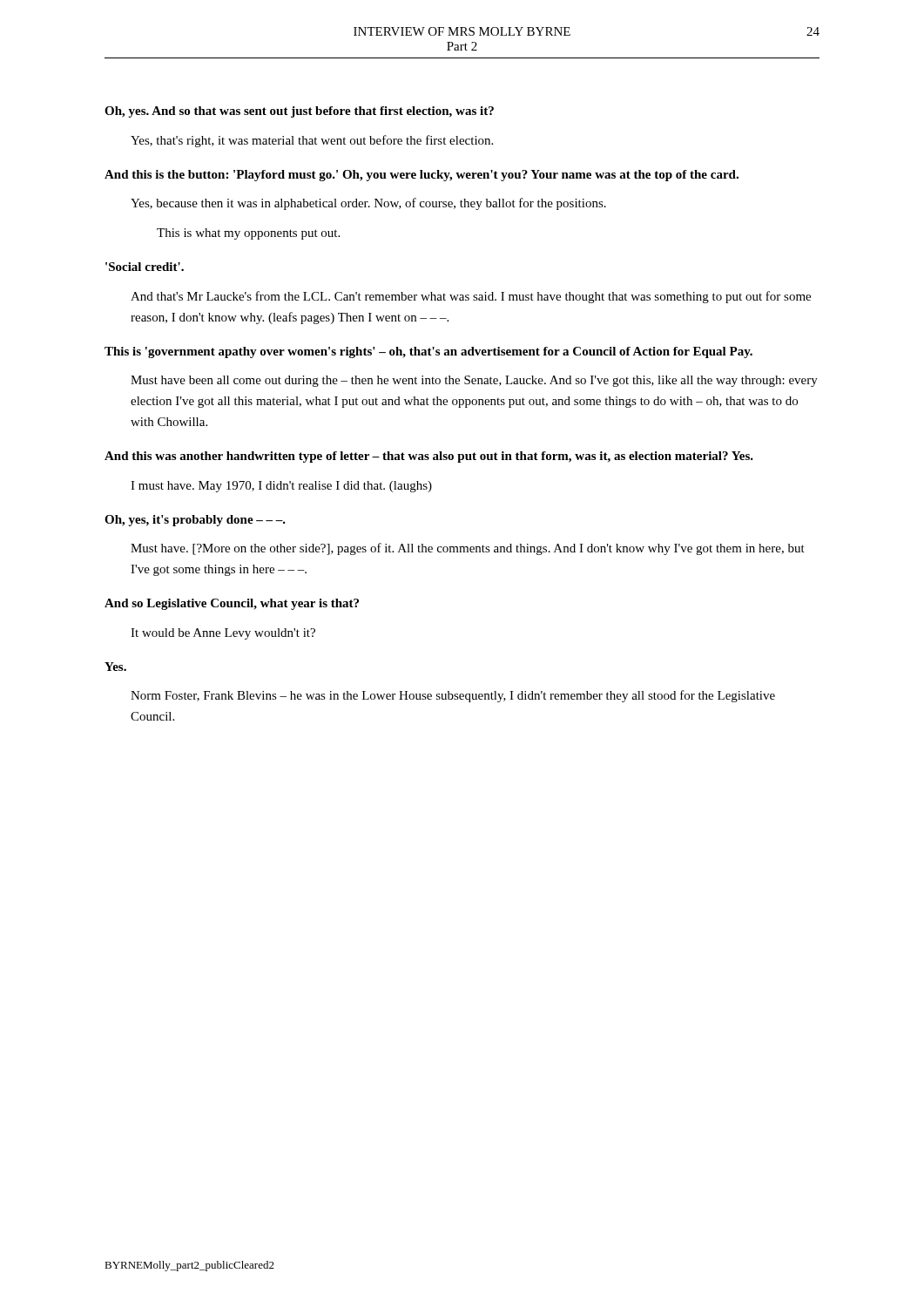Navigate to the text starting "This is 'government apathy over women's rights'"
924x1307 pixels.
(x=429, y=351)
